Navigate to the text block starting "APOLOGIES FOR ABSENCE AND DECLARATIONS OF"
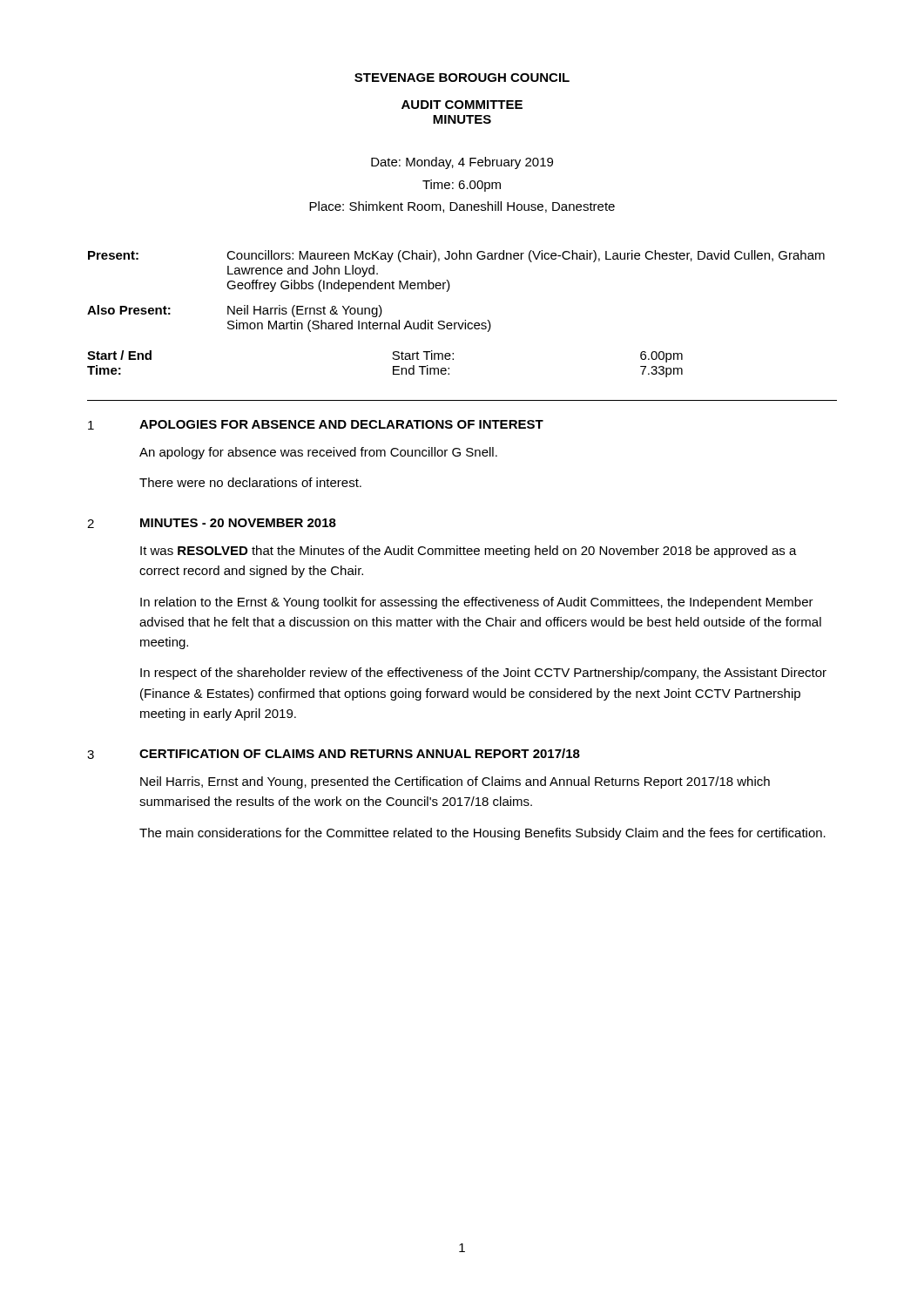The width and height of the screenshot is (924, 1307). coord(341,423)
